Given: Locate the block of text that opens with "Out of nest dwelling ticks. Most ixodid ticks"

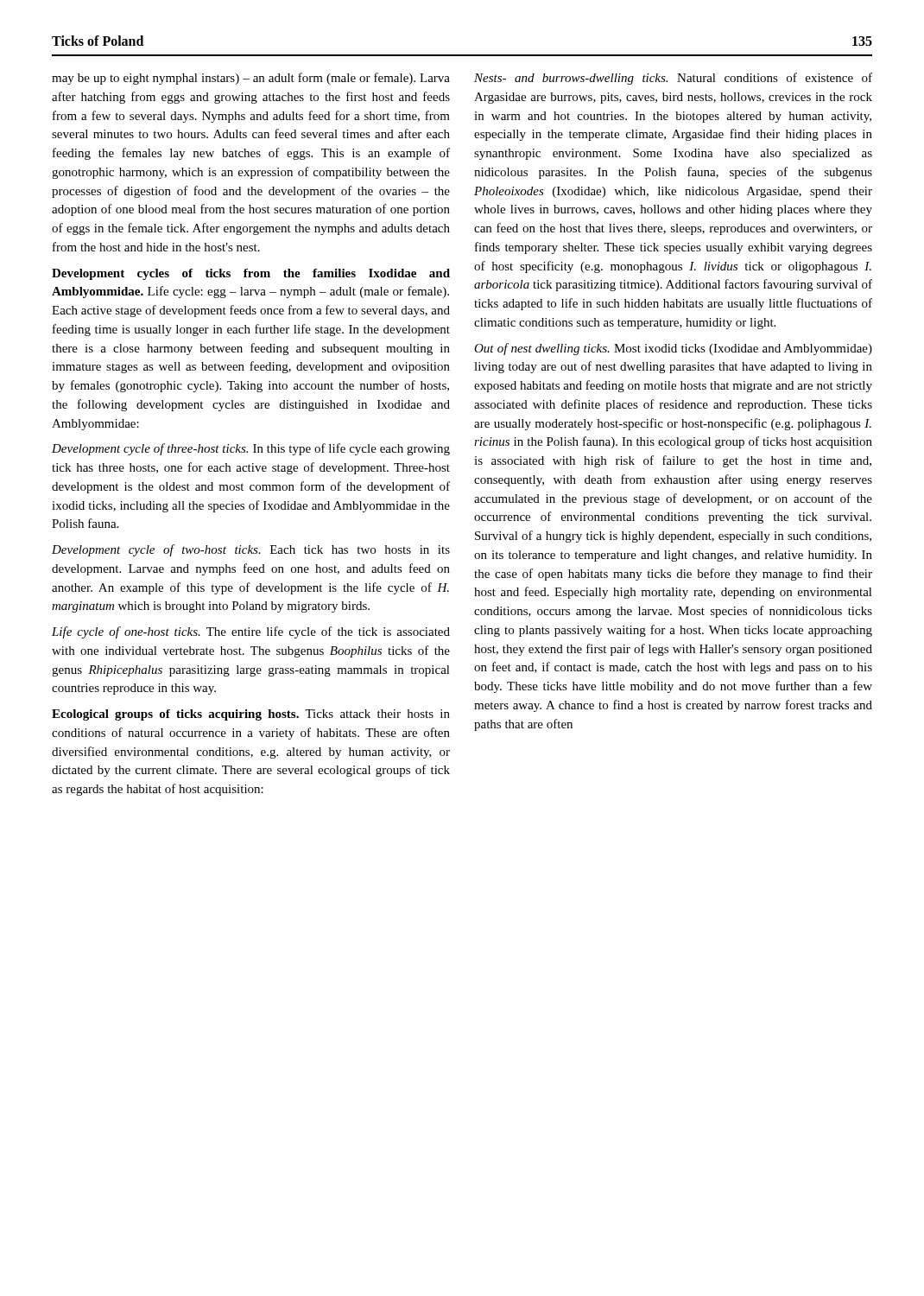Looking at the screenshot, I should click(x=673, y=536).
